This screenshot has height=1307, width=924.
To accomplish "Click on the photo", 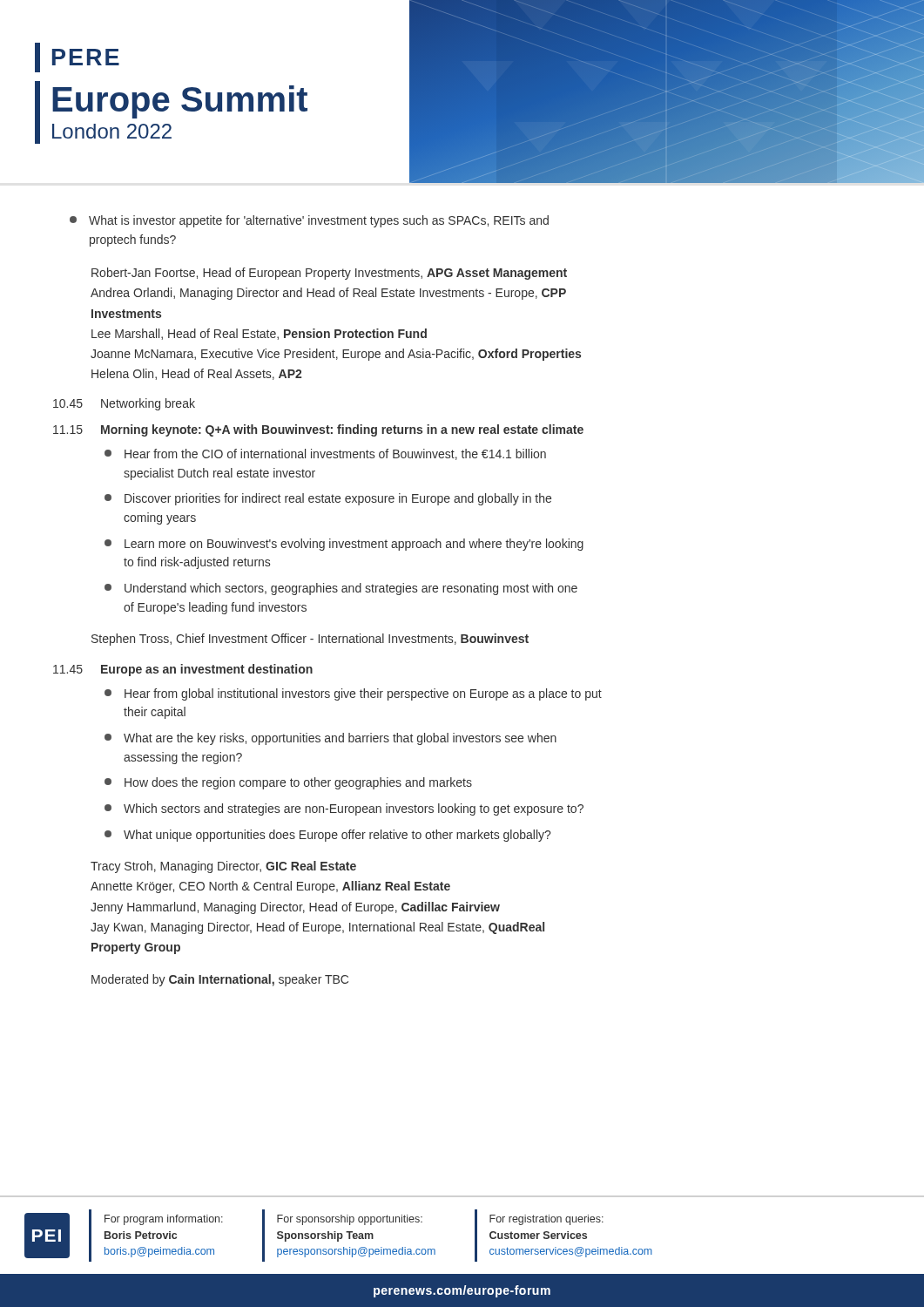I will pyautogui.click(x=667, y=91).
